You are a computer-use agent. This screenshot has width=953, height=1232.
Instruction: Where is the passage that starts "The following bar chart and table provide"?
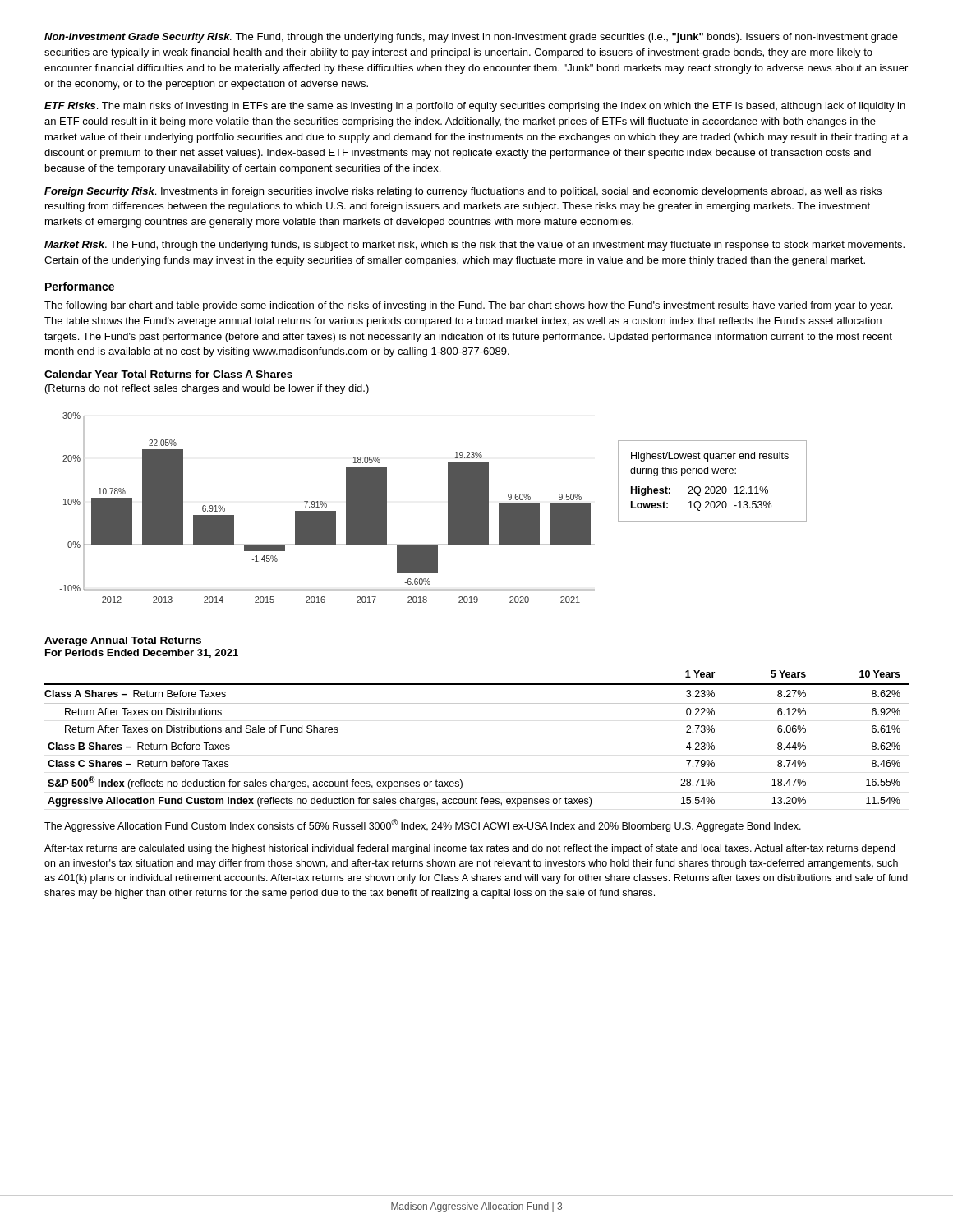point(469,328)
